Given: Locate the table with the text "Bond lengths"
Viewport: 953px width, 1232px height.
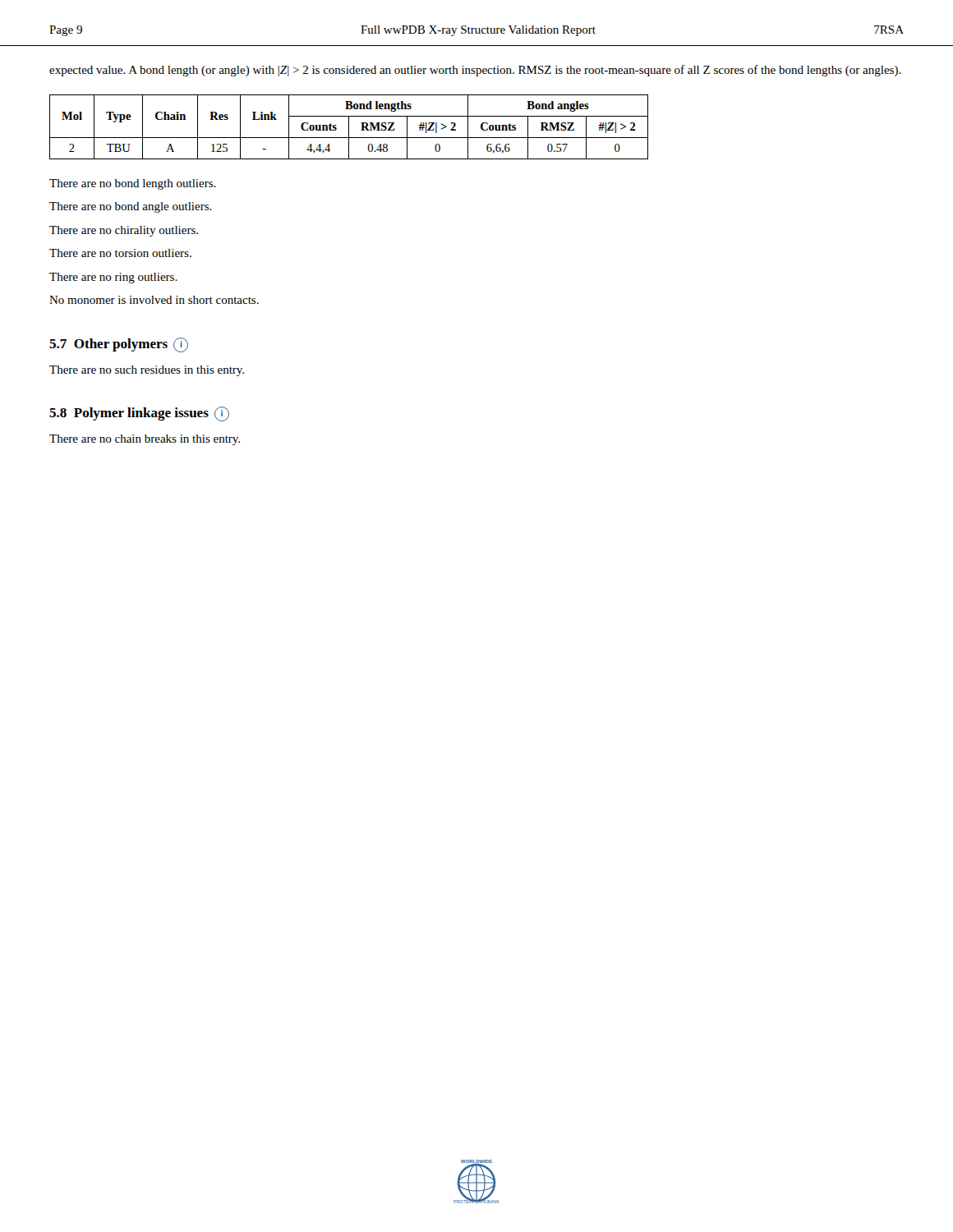Looking at the screenshot, I should [476, 126].
